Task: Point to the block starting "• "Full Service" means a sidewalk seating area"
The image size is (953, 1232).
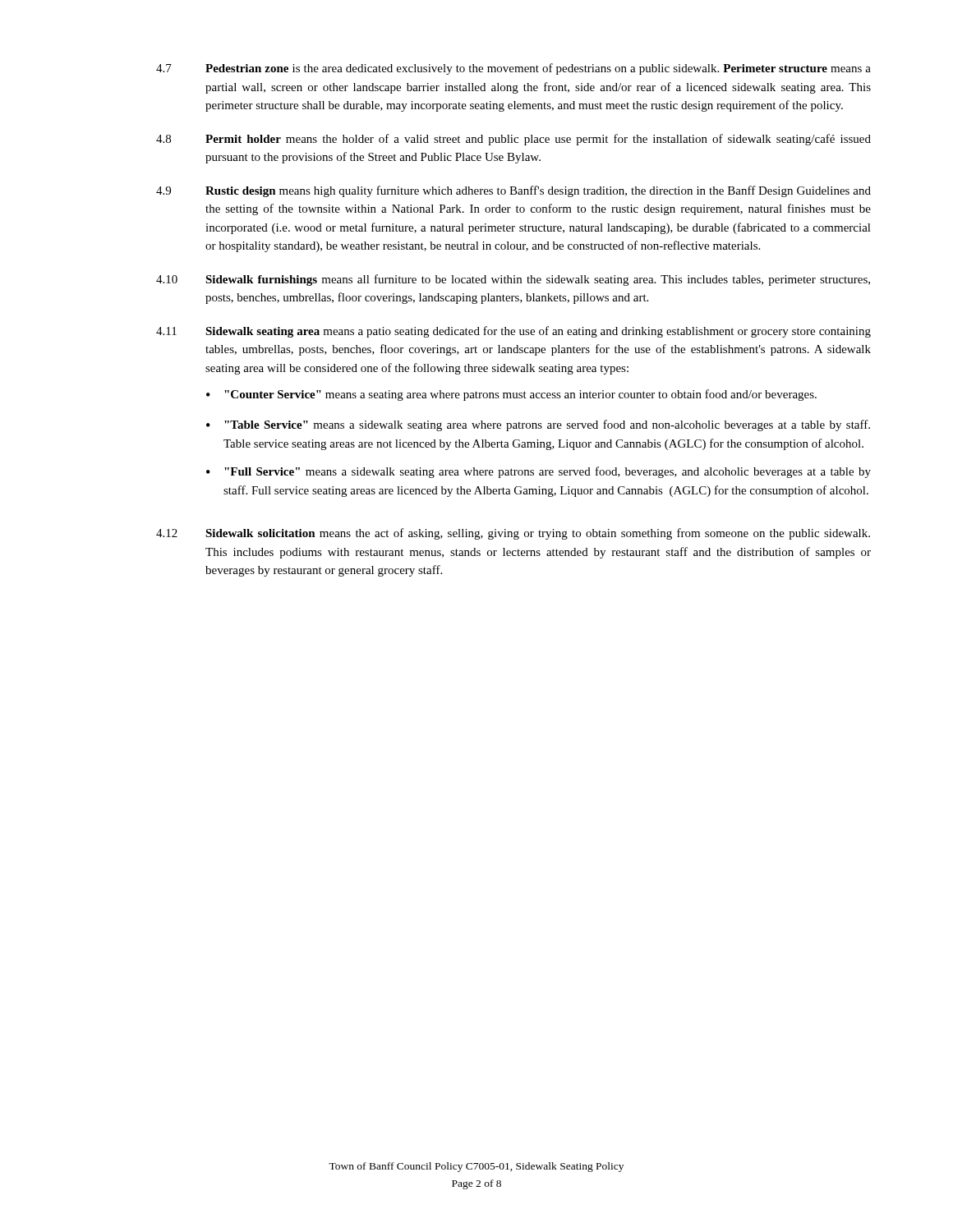Action: [x=538, y=481]
